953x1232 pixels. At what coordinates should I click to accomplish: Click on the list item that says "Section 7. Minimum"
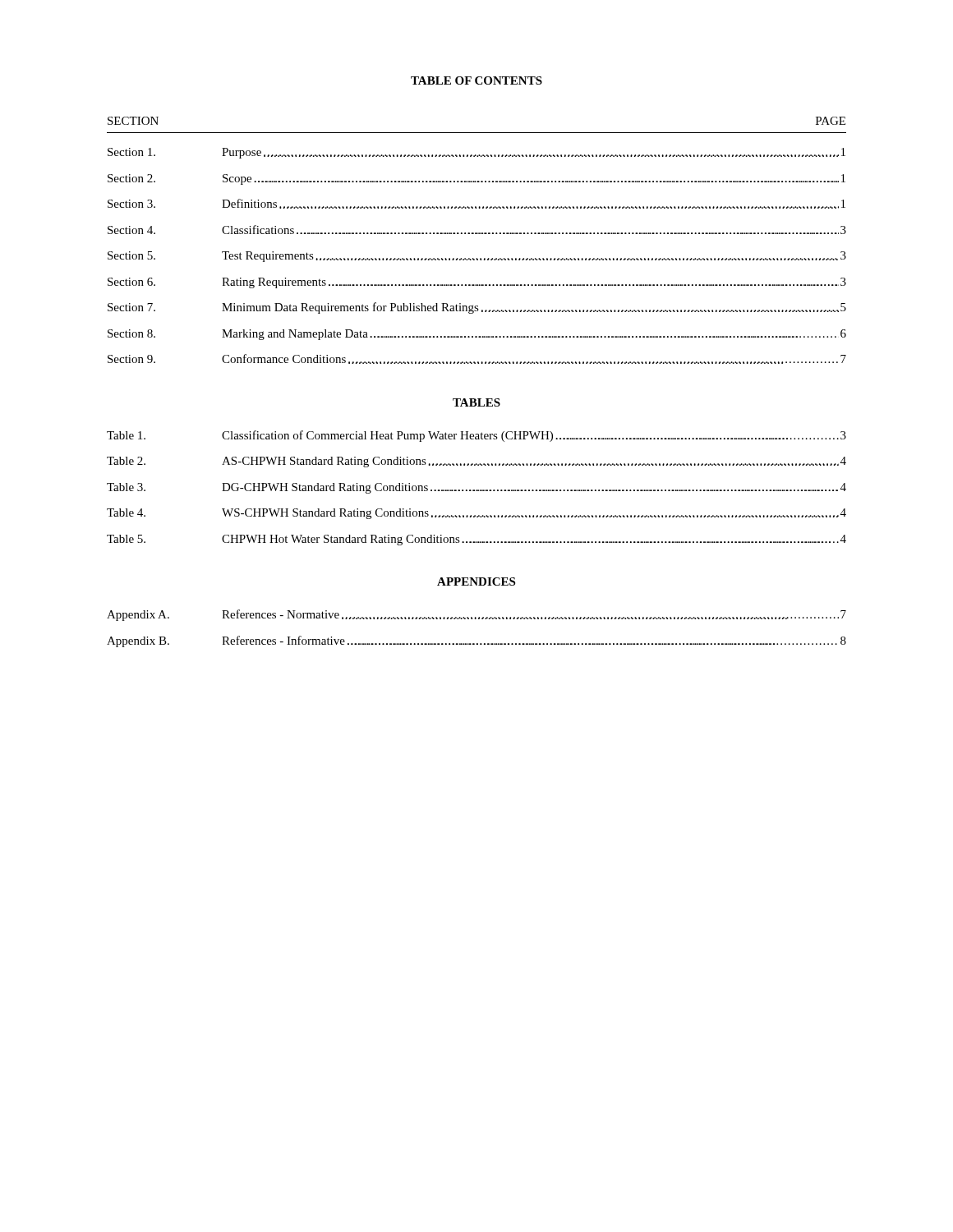tap(476, 309)
